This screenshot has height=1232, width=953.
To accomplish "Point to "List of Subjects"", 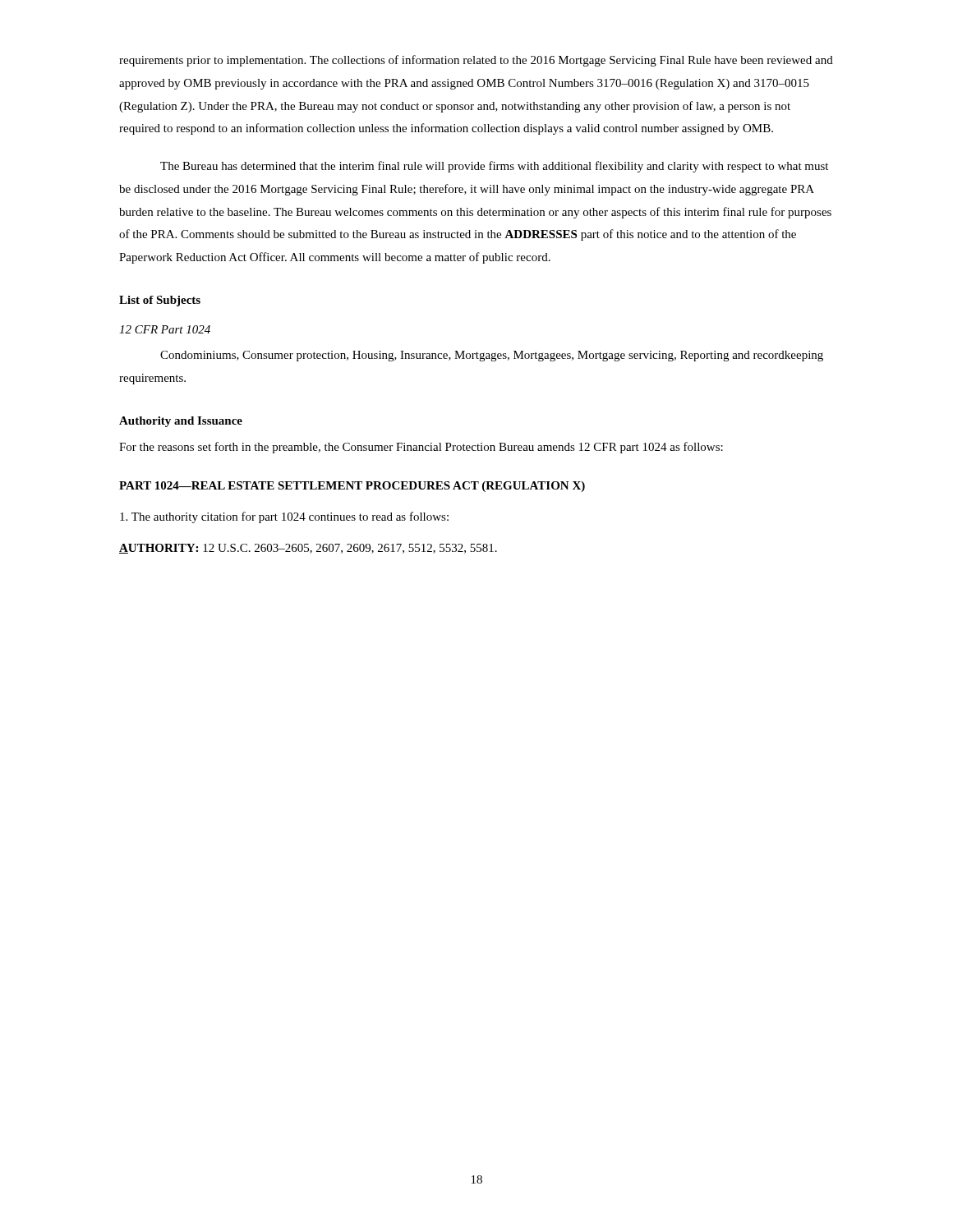I will 160,300.
